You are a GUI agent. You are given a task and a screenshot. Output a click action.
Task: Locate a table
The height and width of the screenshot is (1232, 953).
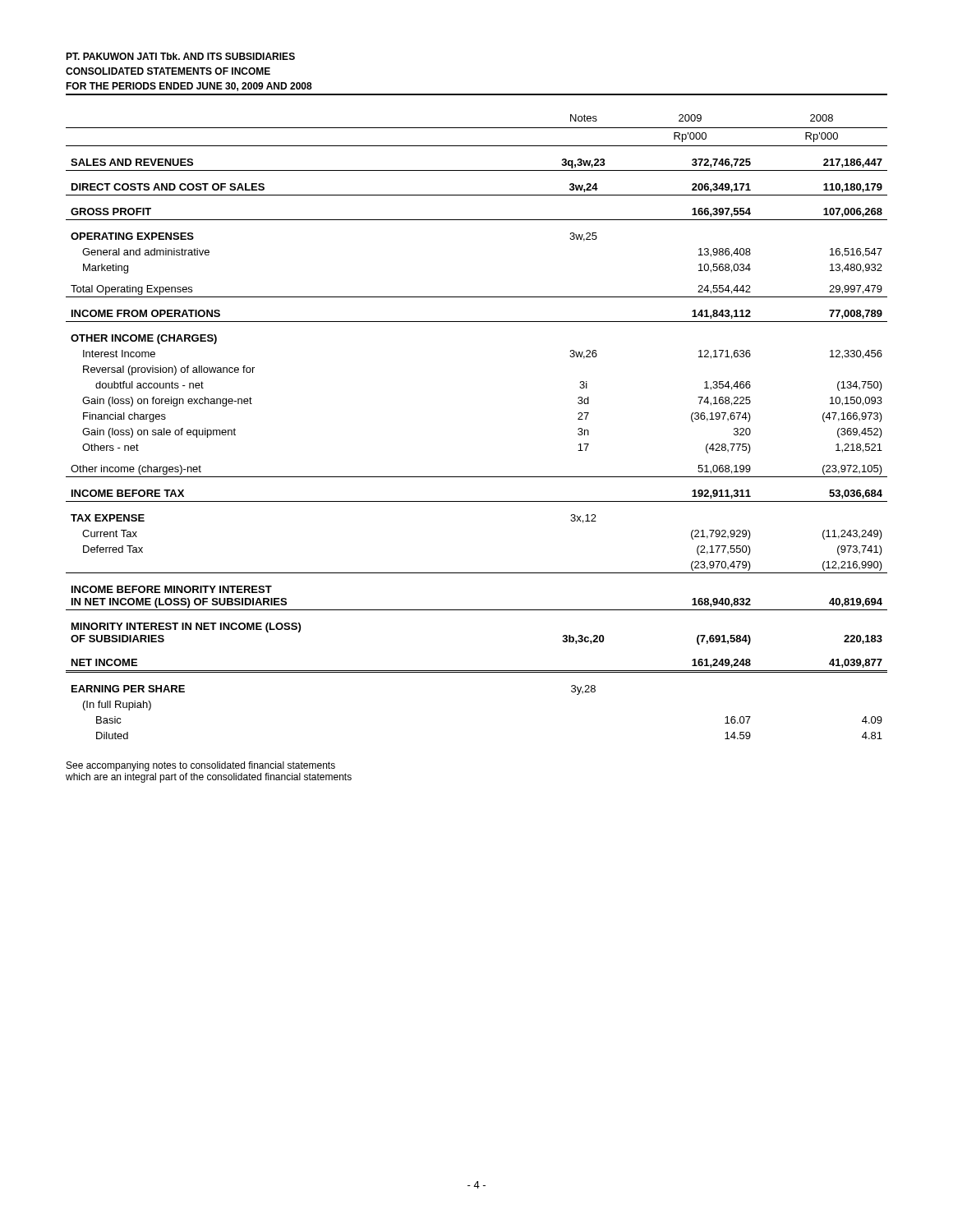coord(476,427)
